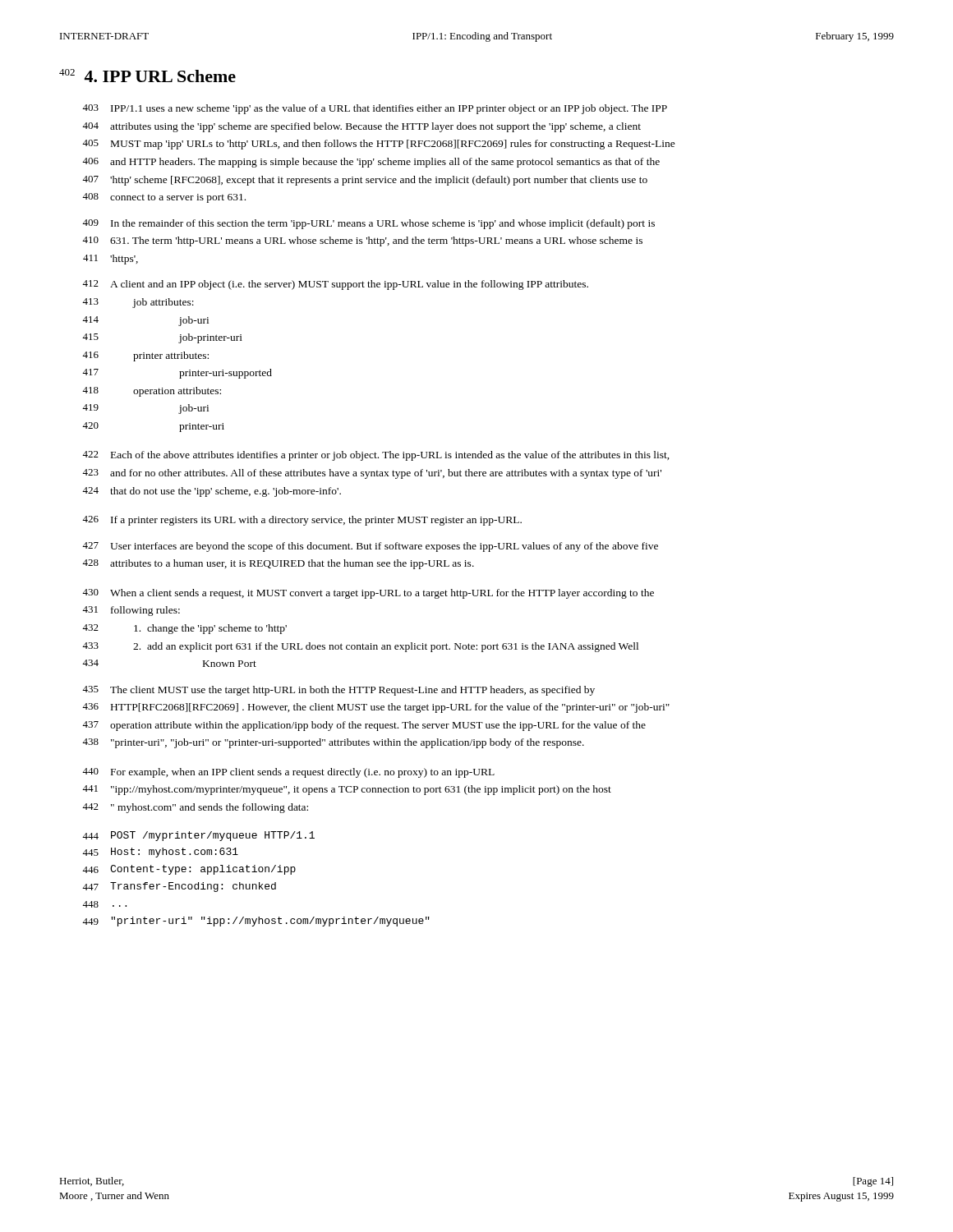This screenshot has width=953, height=1232.
Task: Click on the passage starting "440For example, when"
Action: (x=476, y=789)
